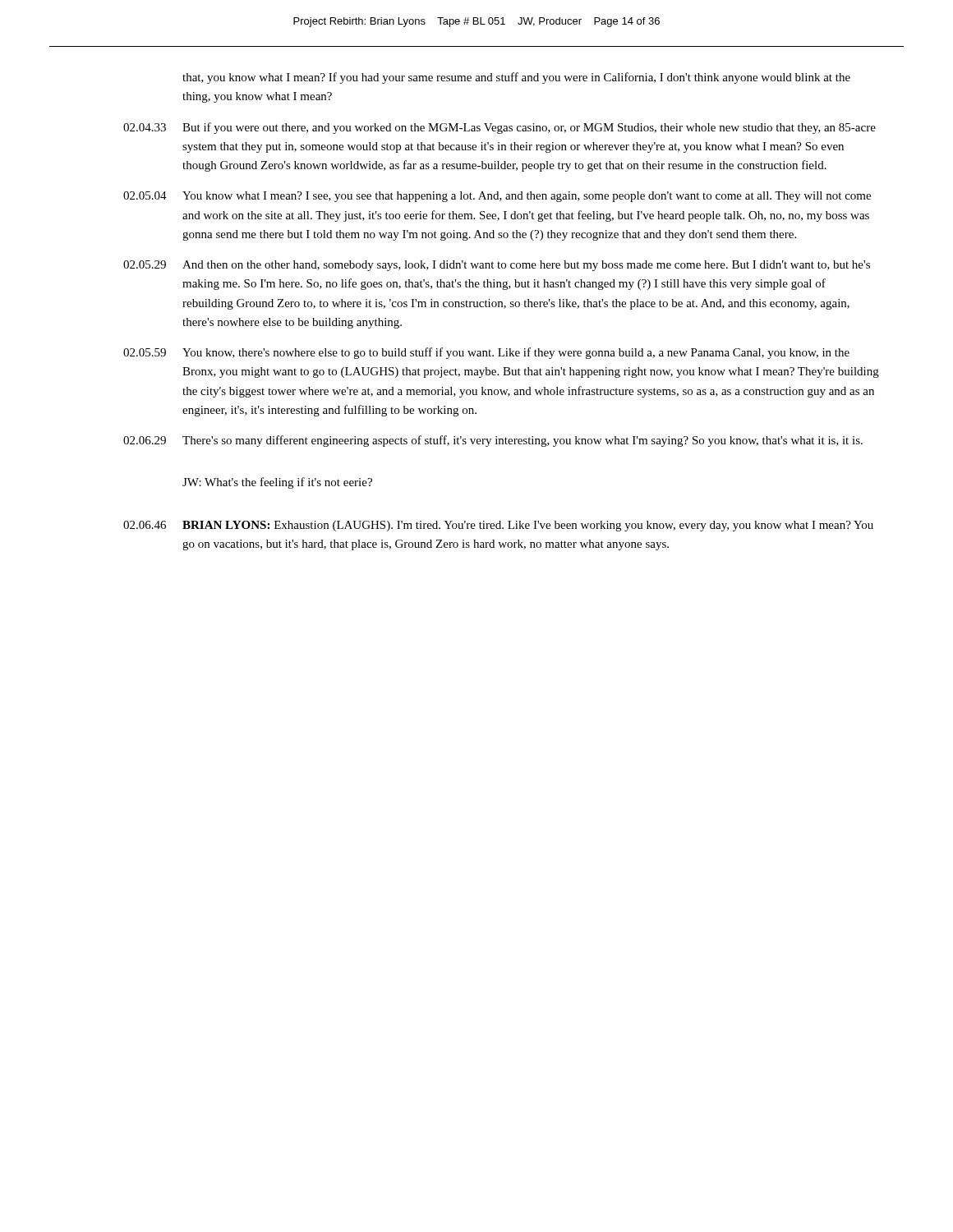This screenshot has height=1232, width=953.
Task: Click on the region starting "05.29 And then on the other hand, somebody"
Action: (x=501, y=294)
